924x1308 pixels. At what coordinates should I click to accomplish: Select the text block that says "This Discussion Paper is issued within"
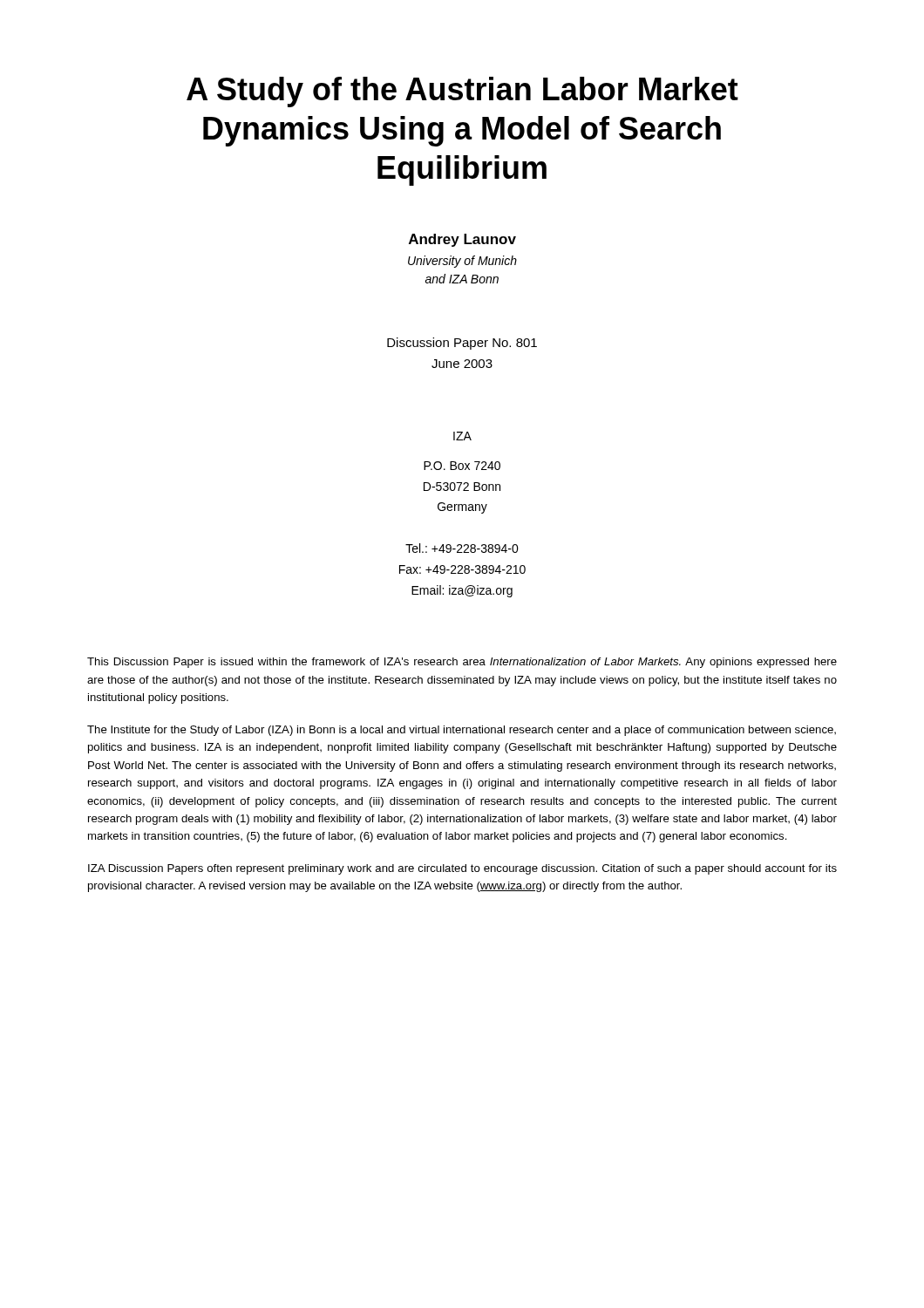462,680
